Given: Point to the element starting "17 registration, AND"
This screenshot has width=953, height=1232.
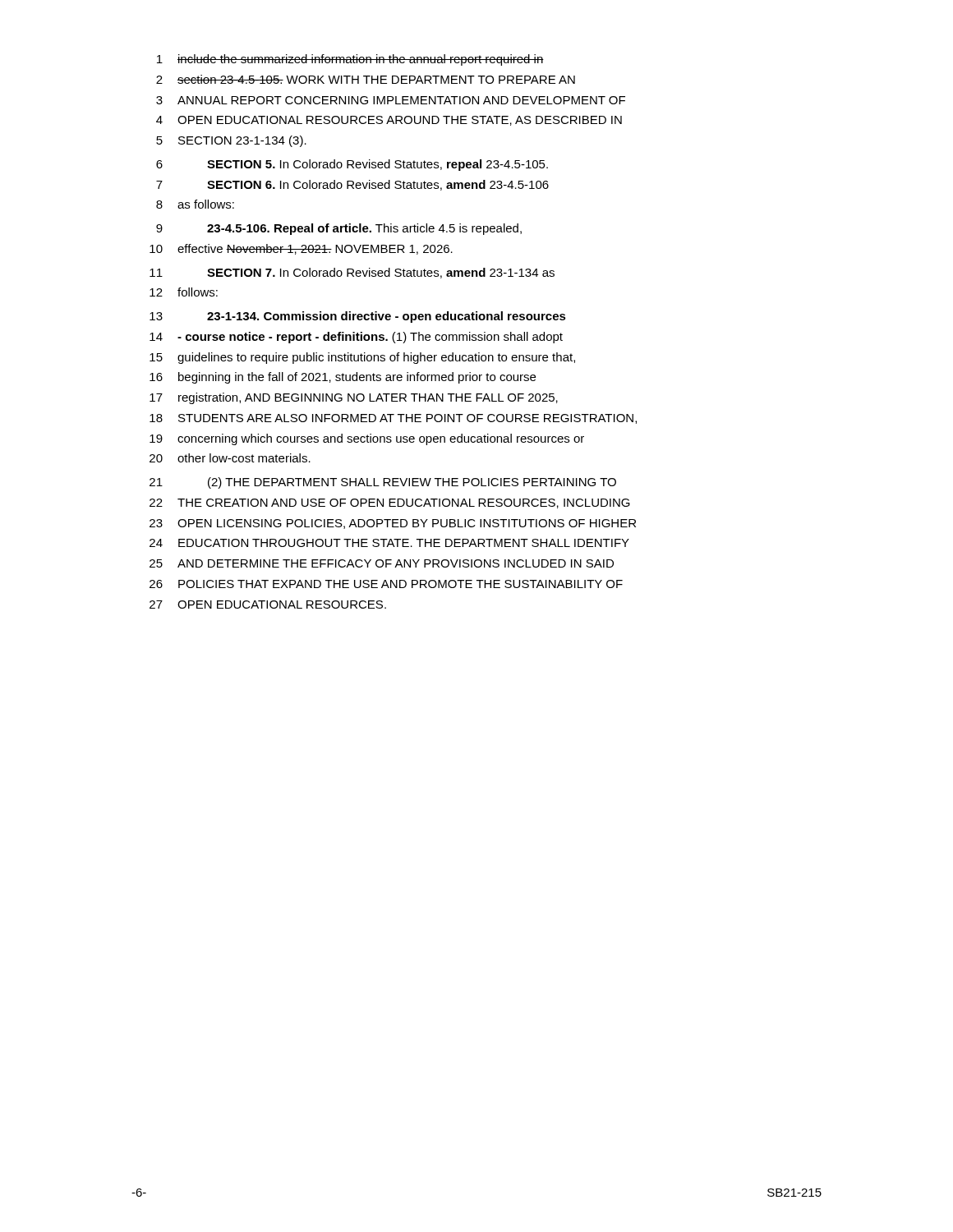Looking at the screenshot, I should [476, 398].
